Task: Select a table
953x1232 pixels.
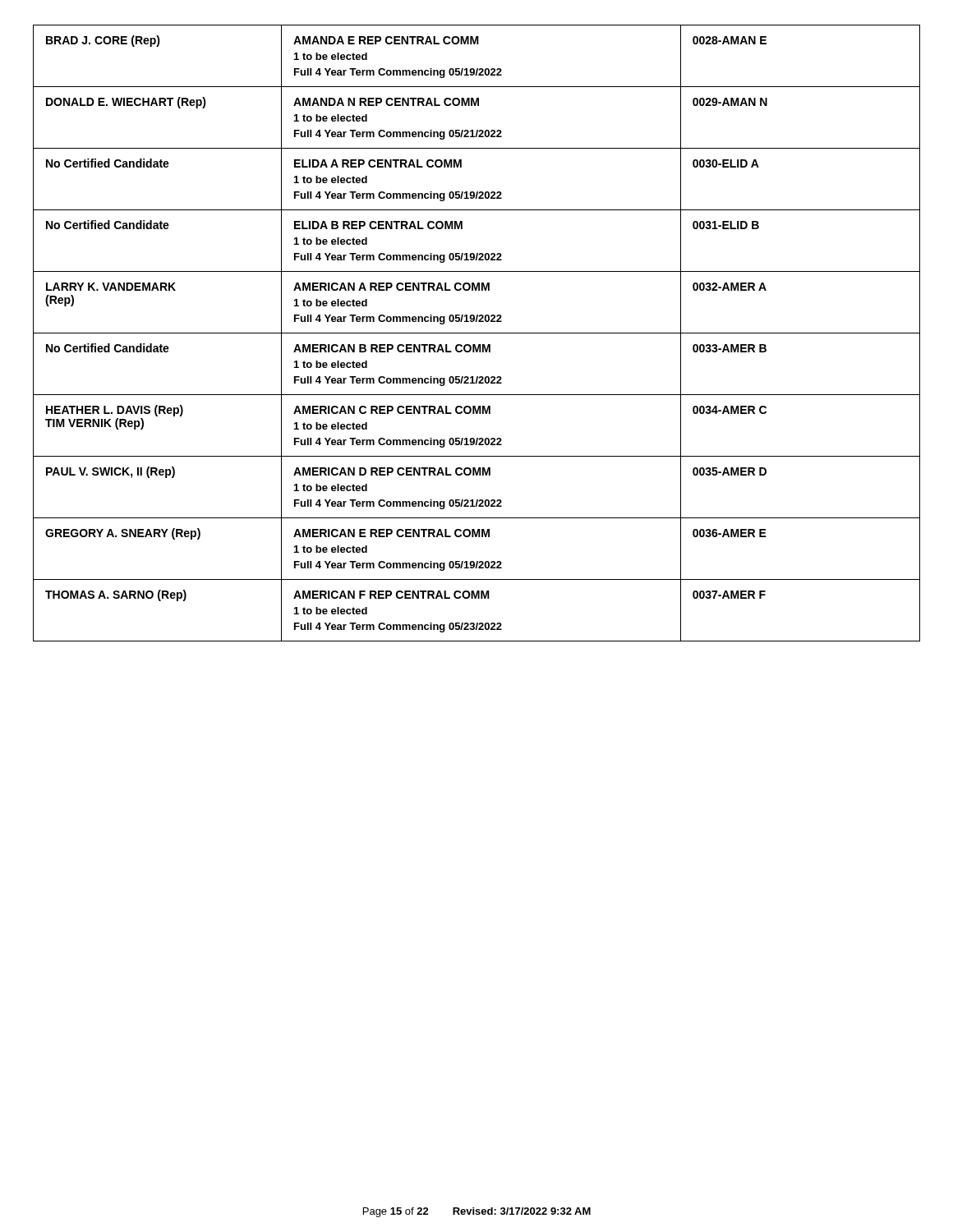Action: (476, 333)
